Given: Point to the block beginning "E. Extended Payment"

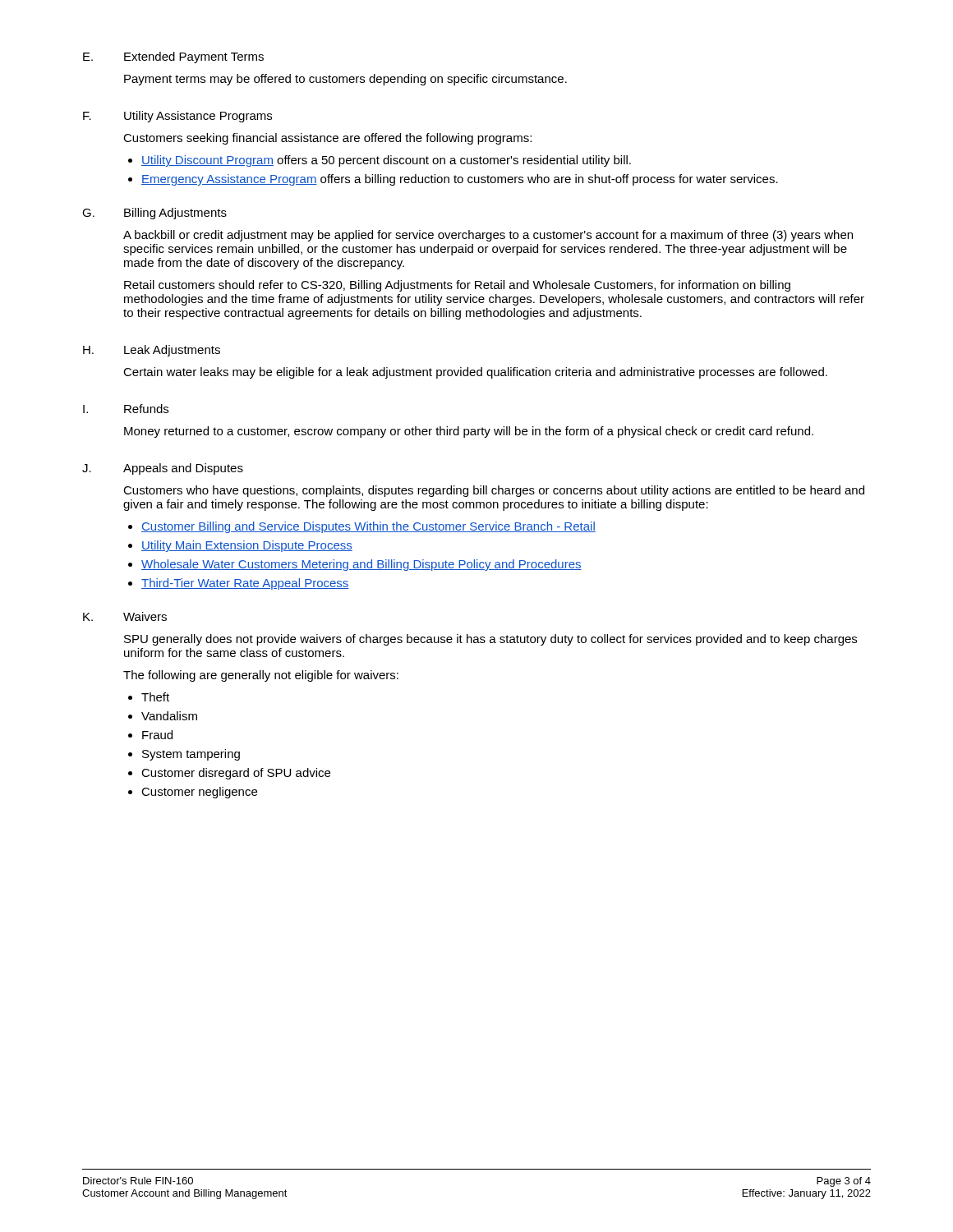Looking at the screenshot, I should click(x=476, y=71).
